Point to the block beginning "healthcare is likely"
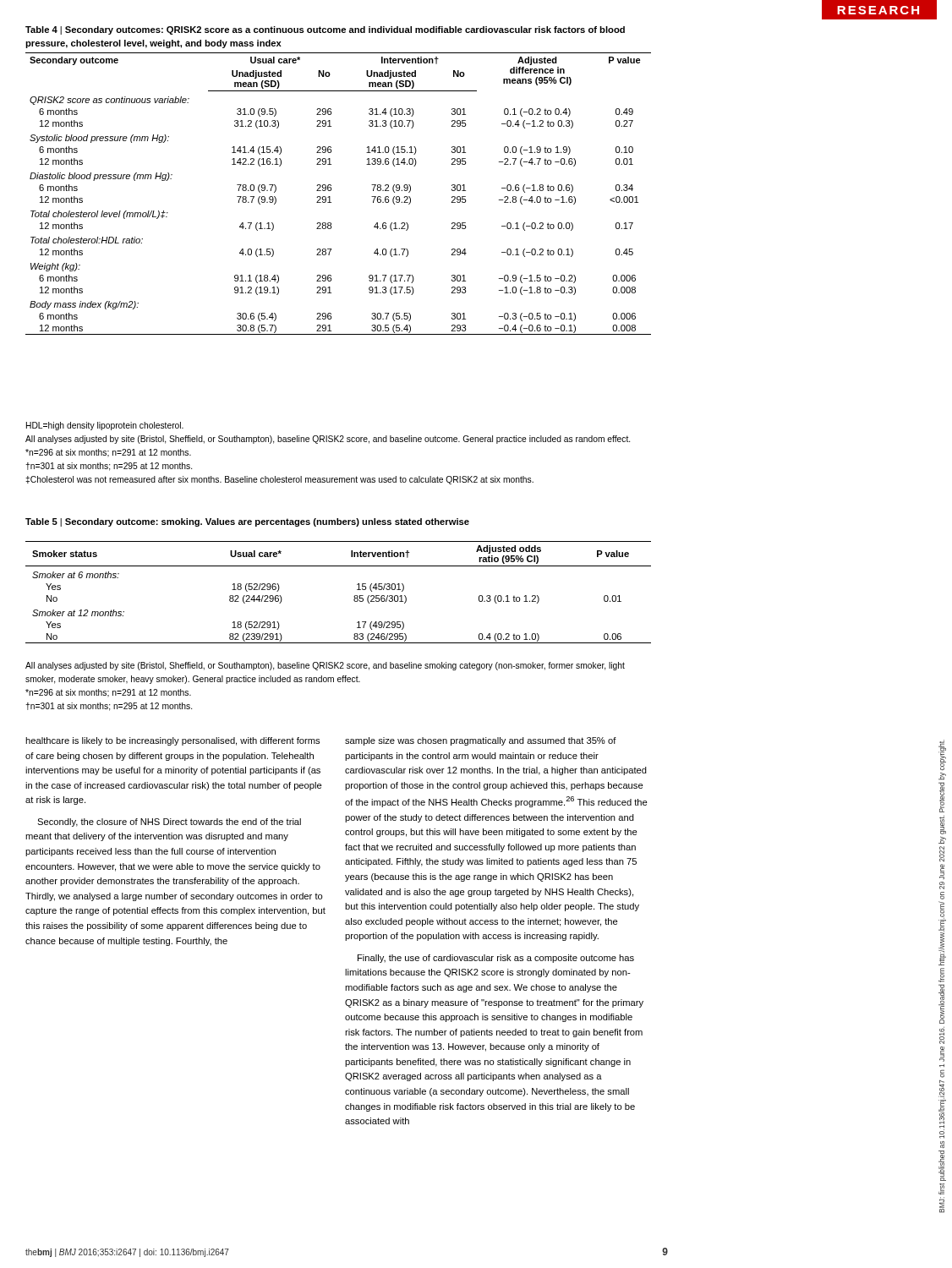Image resolution: width=952 pixels, height=1268 pixels. click(x=177, y=841)
